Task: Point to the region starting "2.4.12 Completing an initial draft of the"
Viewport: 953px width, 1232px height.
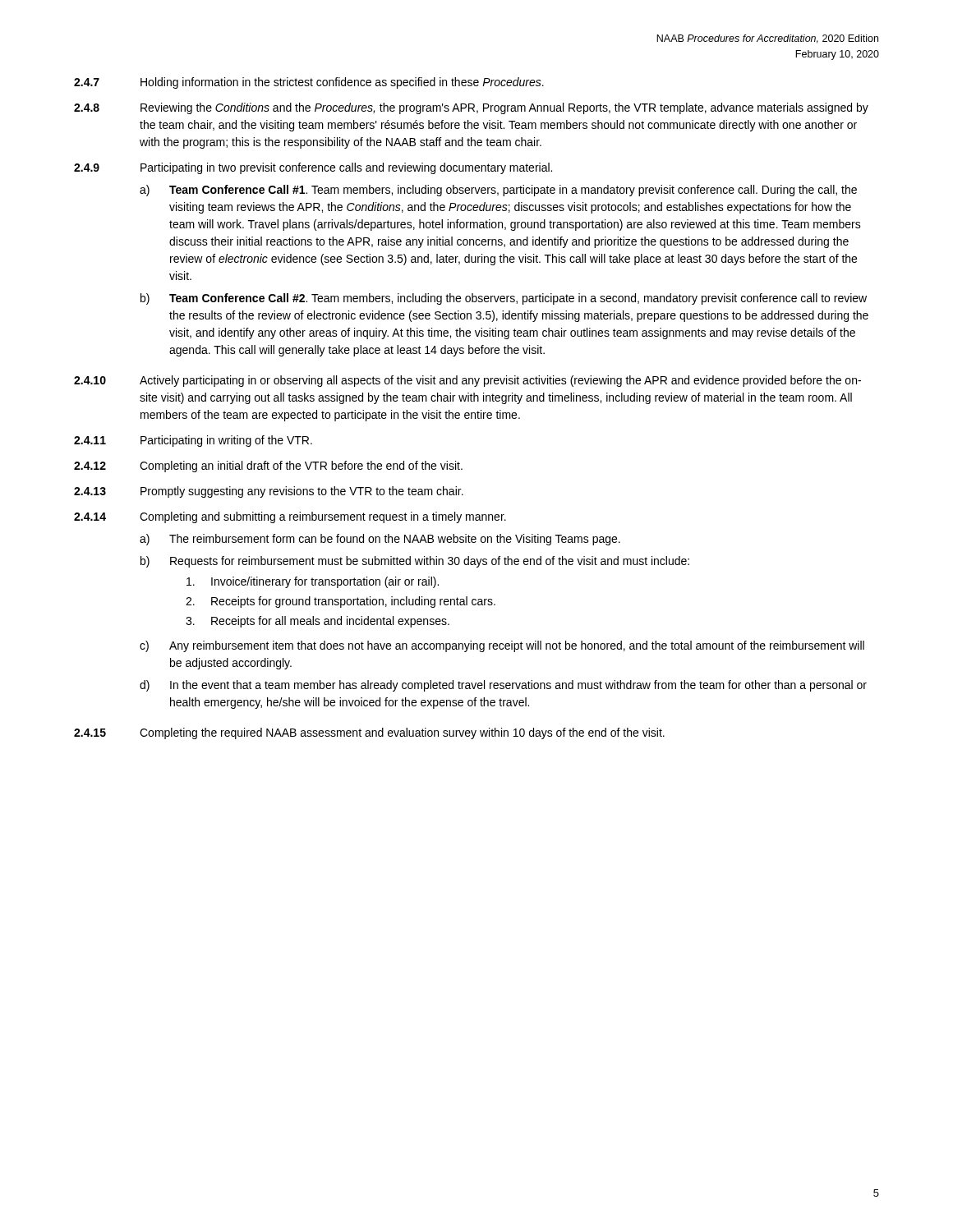Action: tap(268, 467)
